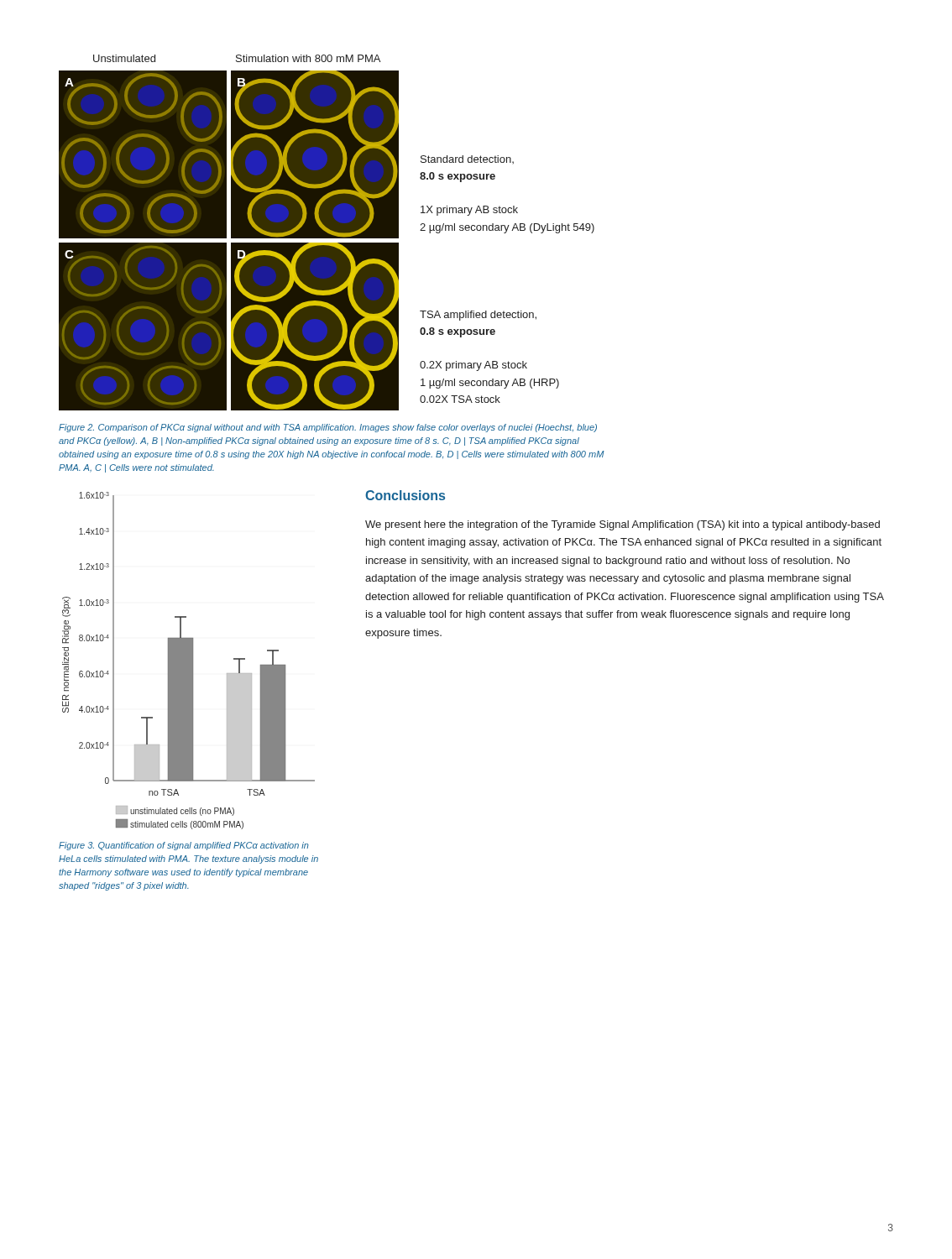Navigate to the element starting "Figure 3. Quantification of signal amplified PKCα"
Image resolution: width=952 pixels, height=1259 pixels.
(189, 865)
